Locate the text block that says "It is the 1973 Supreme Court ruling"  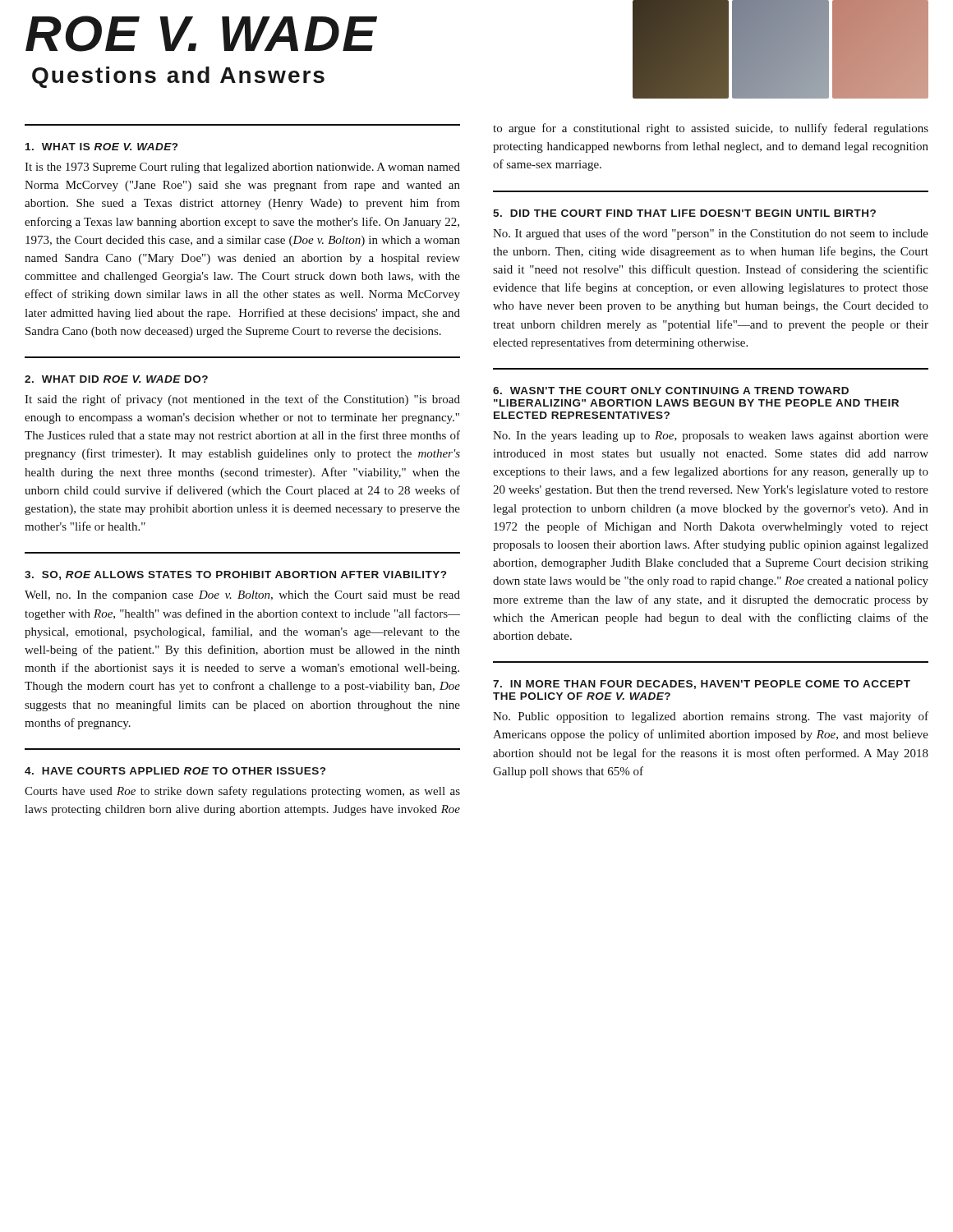242,249
